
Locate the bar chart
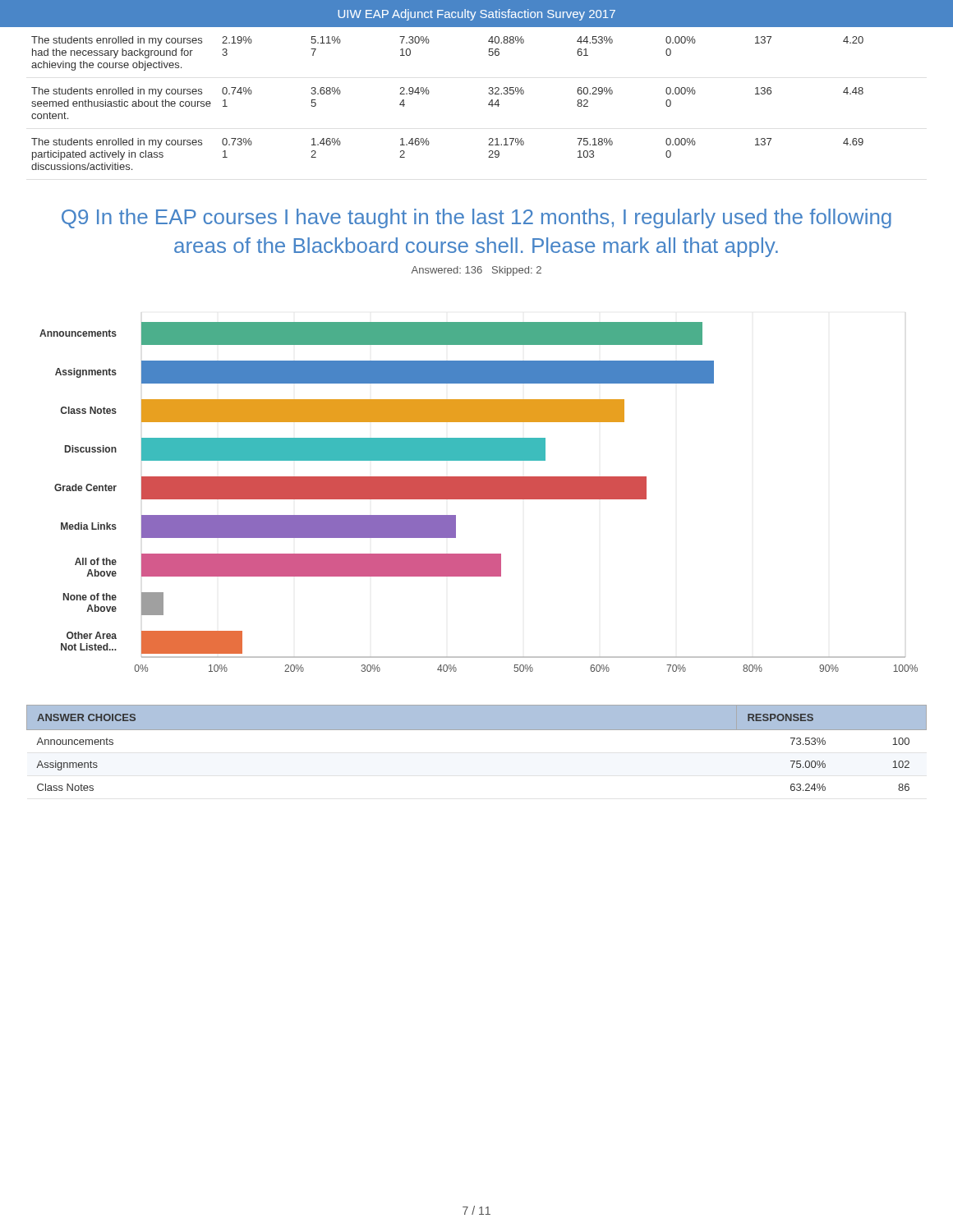[x=476, y=489]
